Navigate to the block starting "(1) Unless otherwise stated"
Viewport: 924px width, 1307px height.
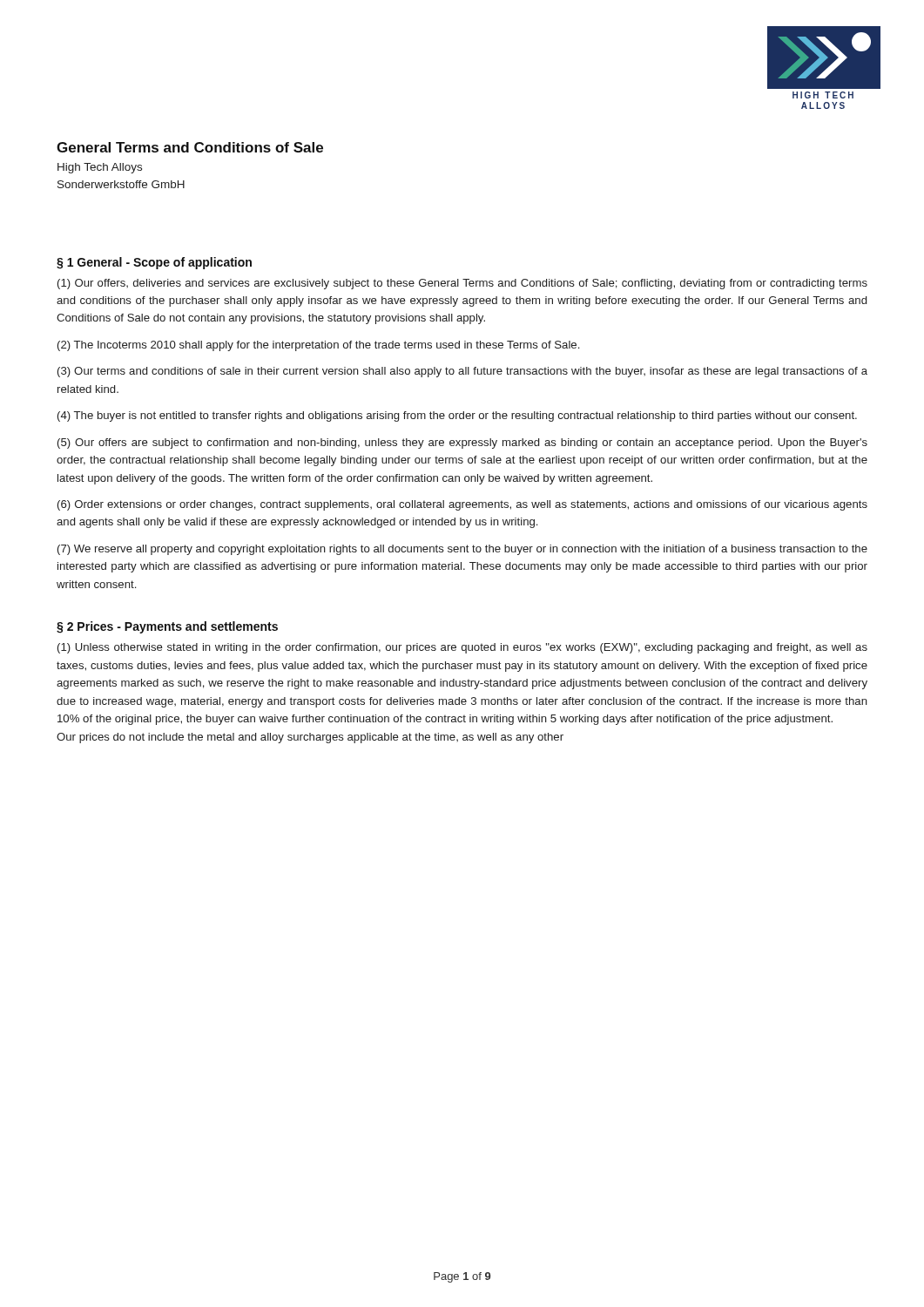coord(462,692)
